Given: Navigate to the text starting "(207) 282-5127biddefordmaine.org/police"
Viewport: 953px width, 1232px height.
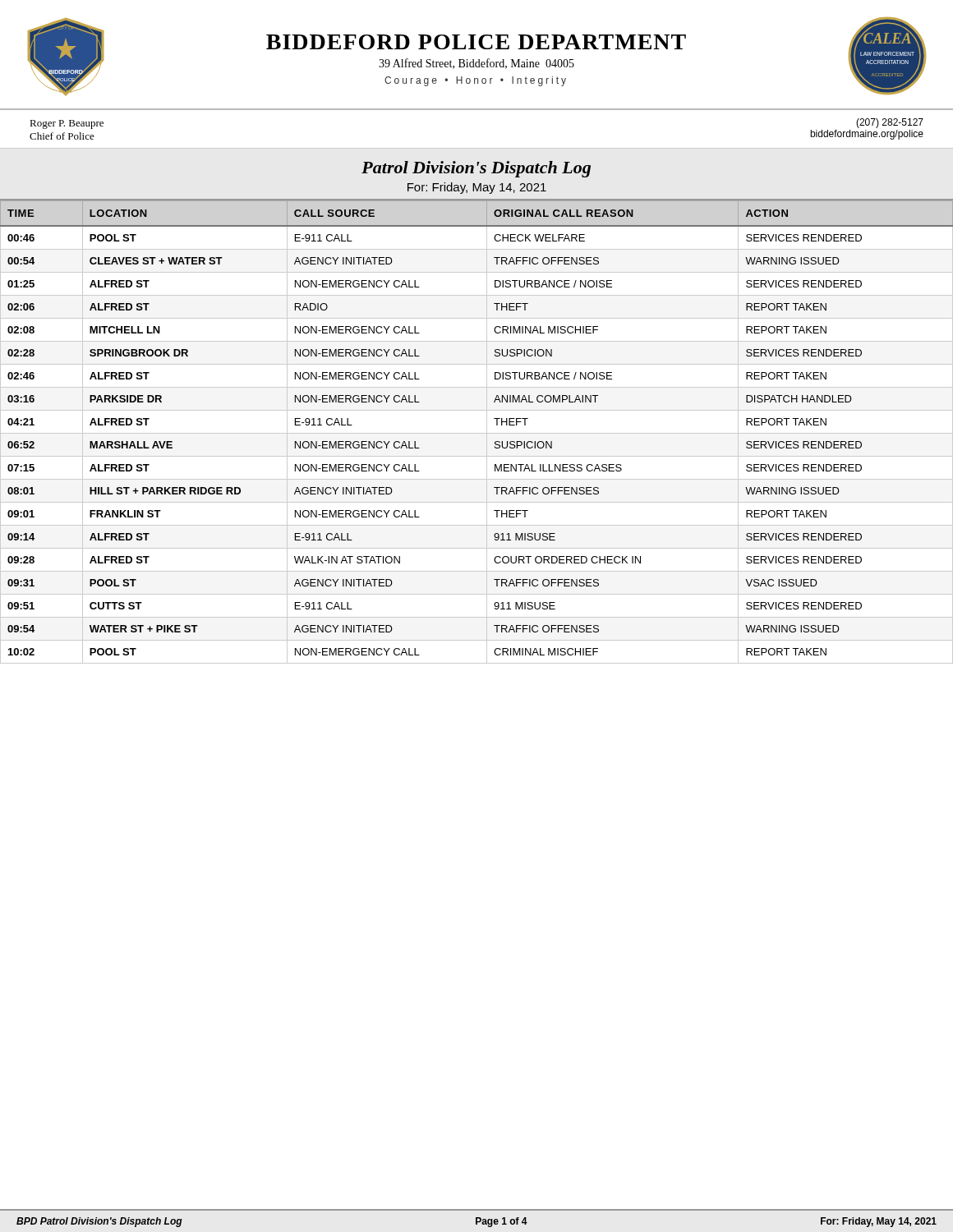Looking at the screenshot, I should click(867, 128).
